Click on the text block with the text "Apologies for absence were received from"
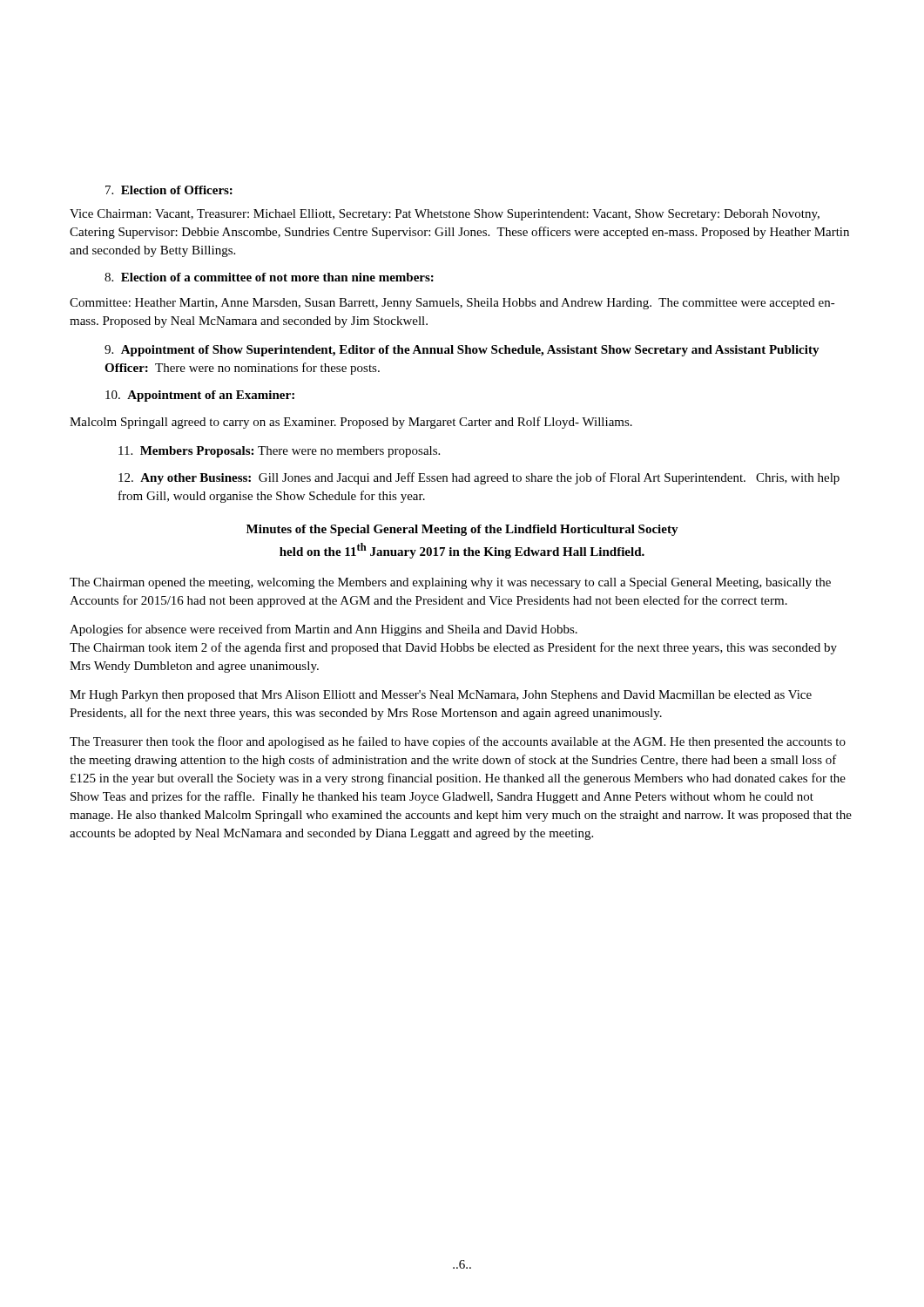Viewport: 924px width, 1307px height. [x=453, y=647]
